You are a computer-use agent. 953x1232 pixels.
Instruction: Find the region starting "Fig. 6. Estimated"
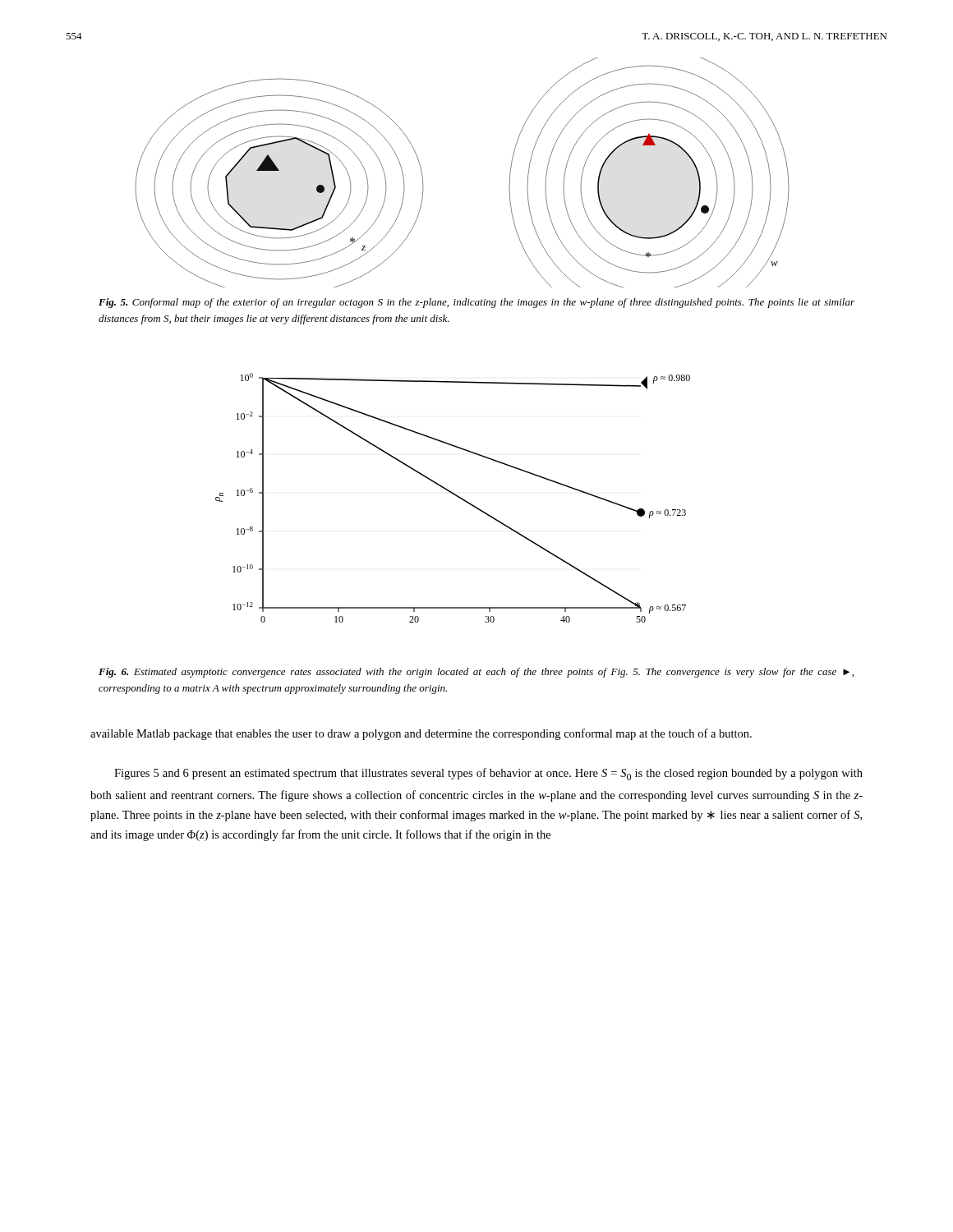(x=476, y=680)
